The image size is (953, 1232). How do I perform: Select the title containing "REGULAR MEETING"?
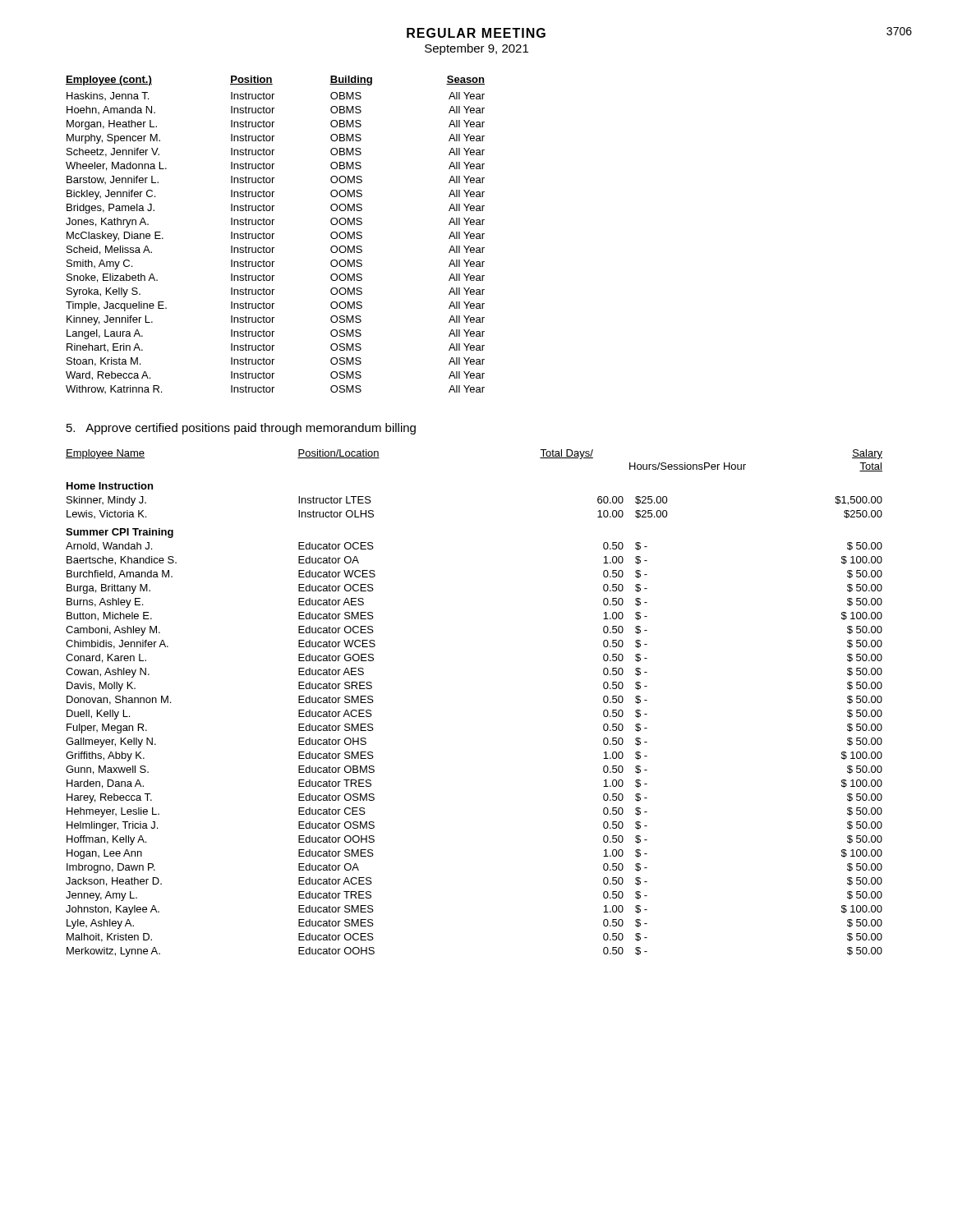[476, 33]
